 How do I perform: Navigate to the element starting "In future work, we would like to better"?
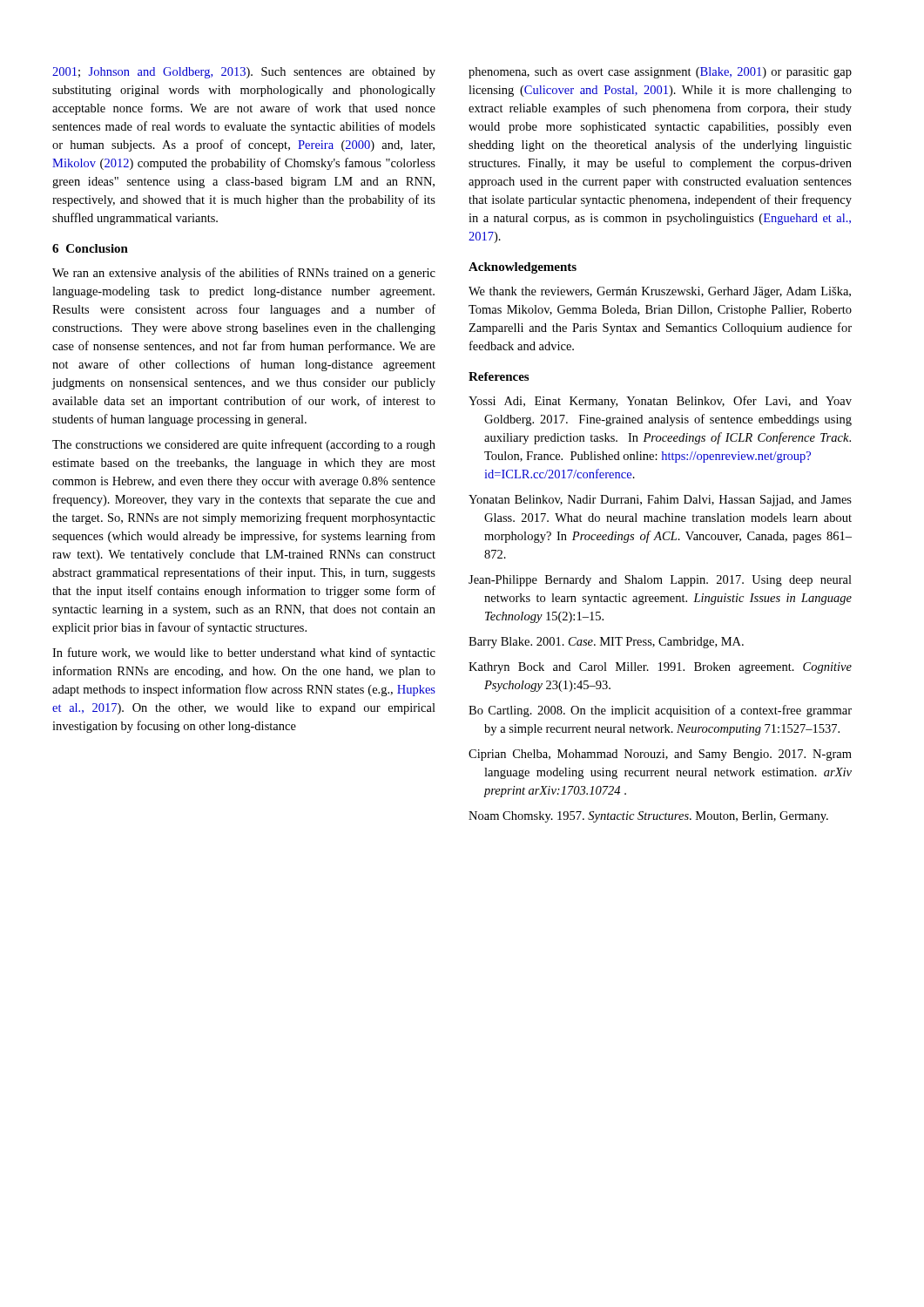coord(244,690)
